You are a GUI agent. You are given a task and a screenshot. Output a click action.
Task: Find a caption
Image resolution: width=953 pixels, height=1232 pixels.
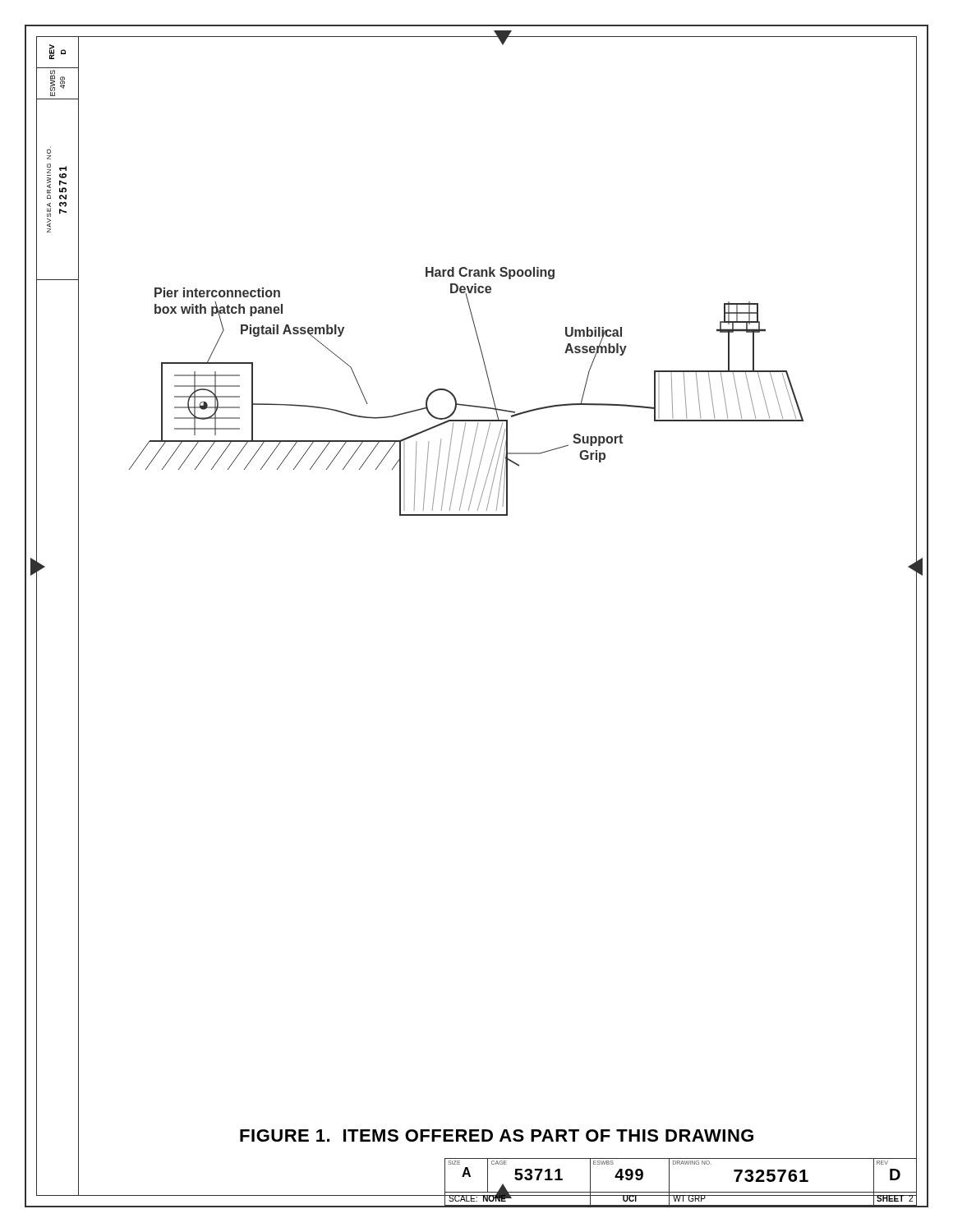pos(497,1135)
